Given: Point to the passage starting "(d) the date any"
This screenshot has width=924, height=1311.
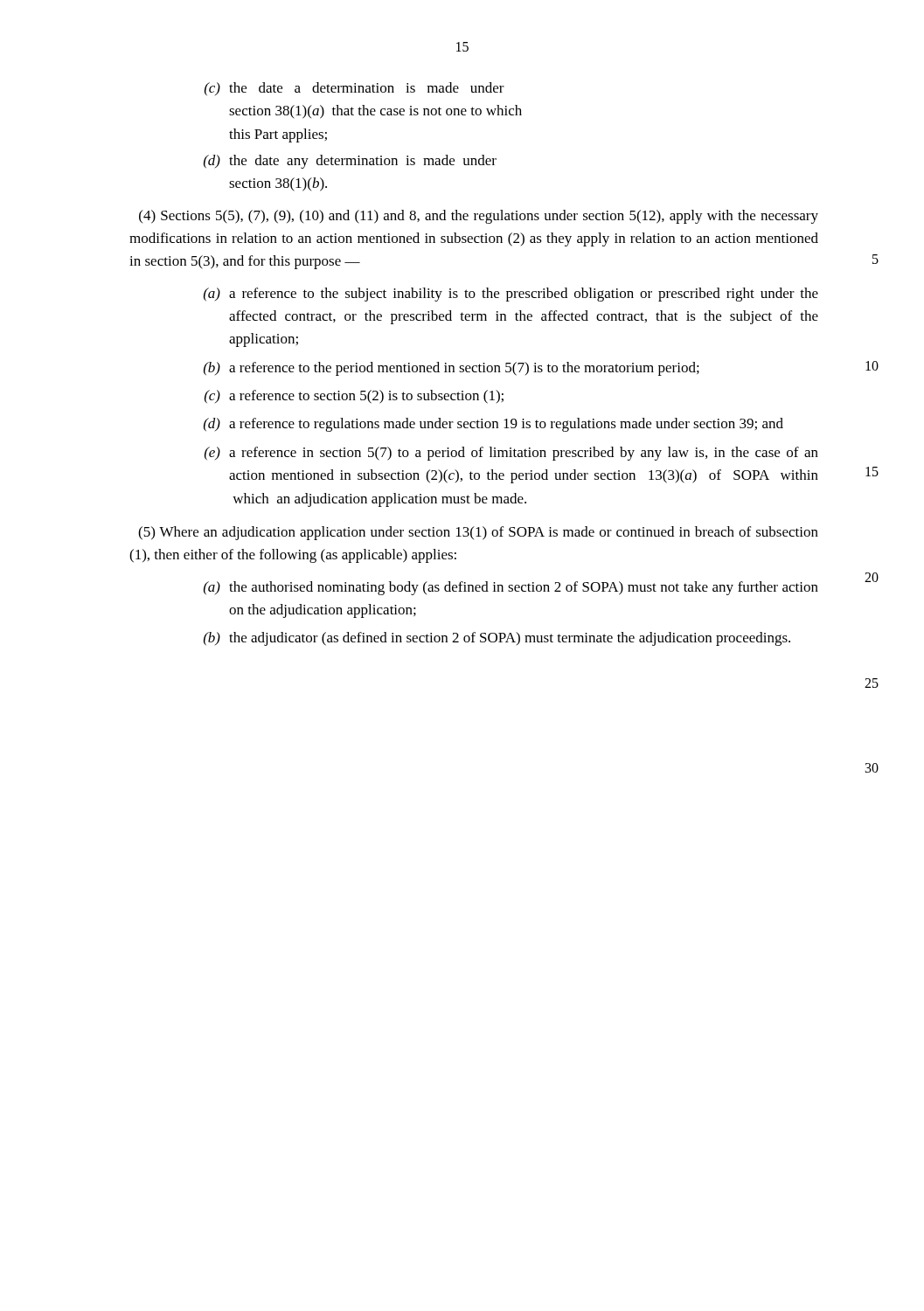Looking at the screenshot, I should (500, 172).
